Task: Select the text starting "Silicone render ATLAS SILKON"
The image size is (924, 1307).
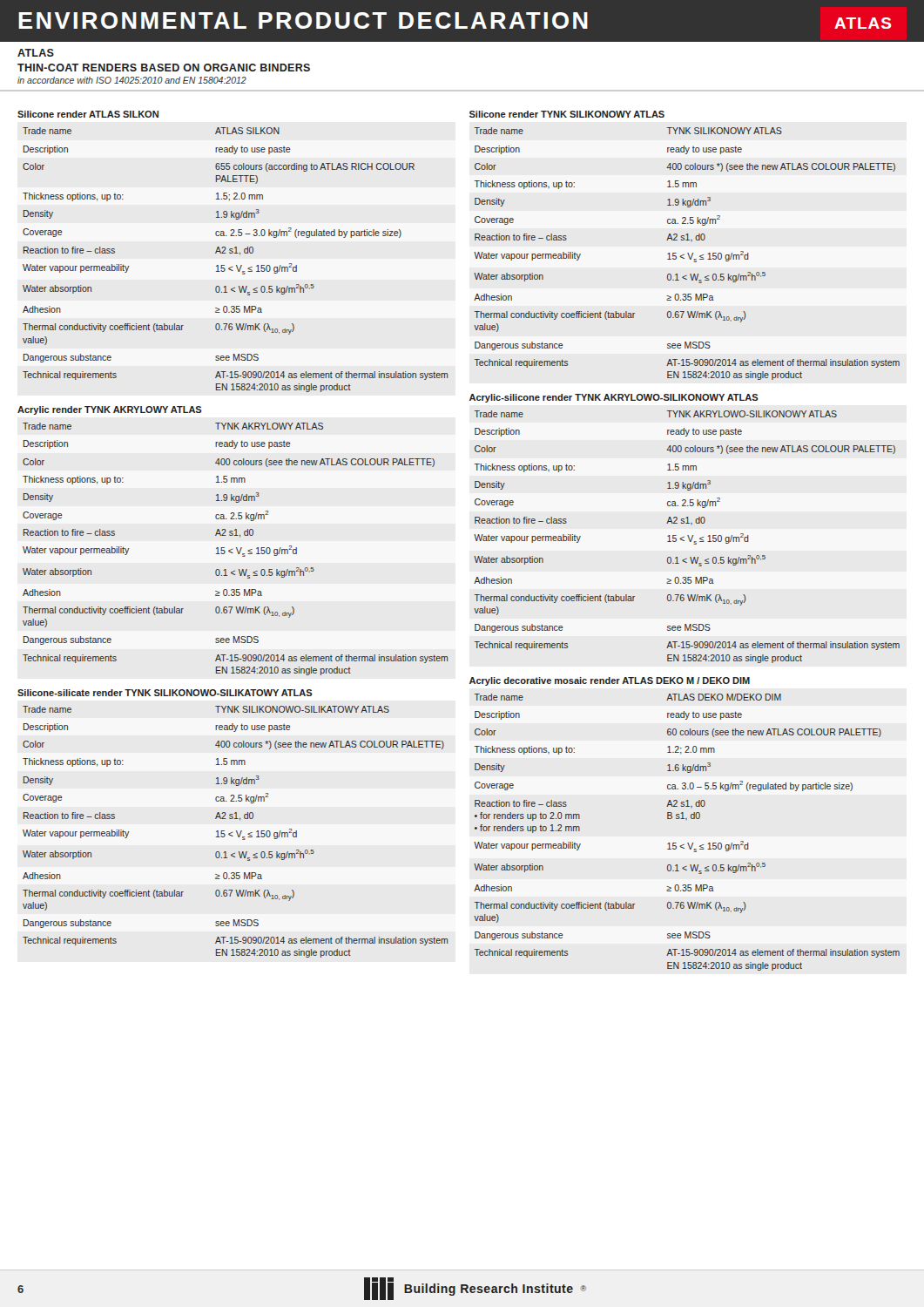Action: pyautogui.click(x=88, y=114)
